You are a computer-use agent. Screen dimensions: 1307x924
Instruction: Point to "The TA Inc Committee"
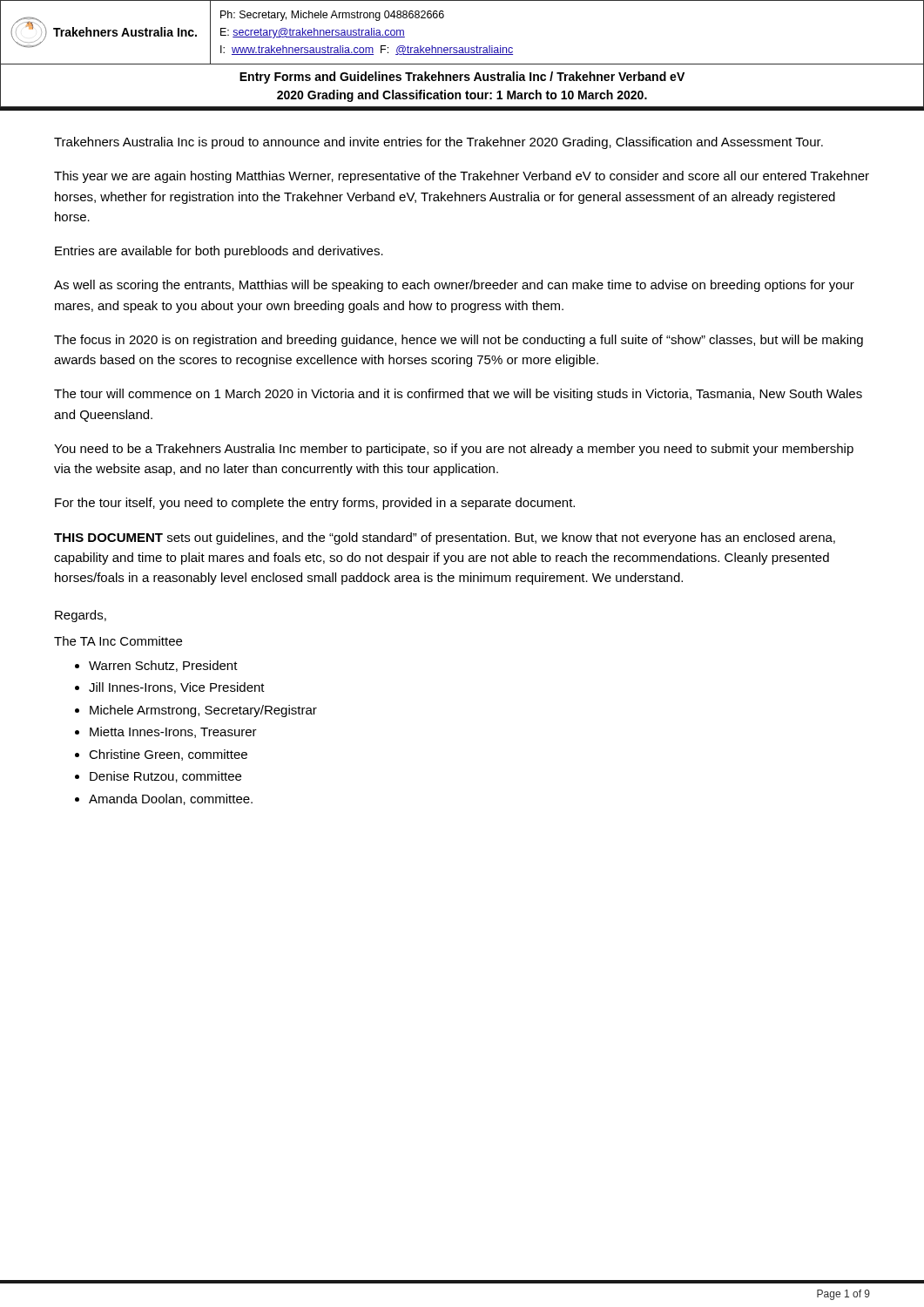[118, 641]
